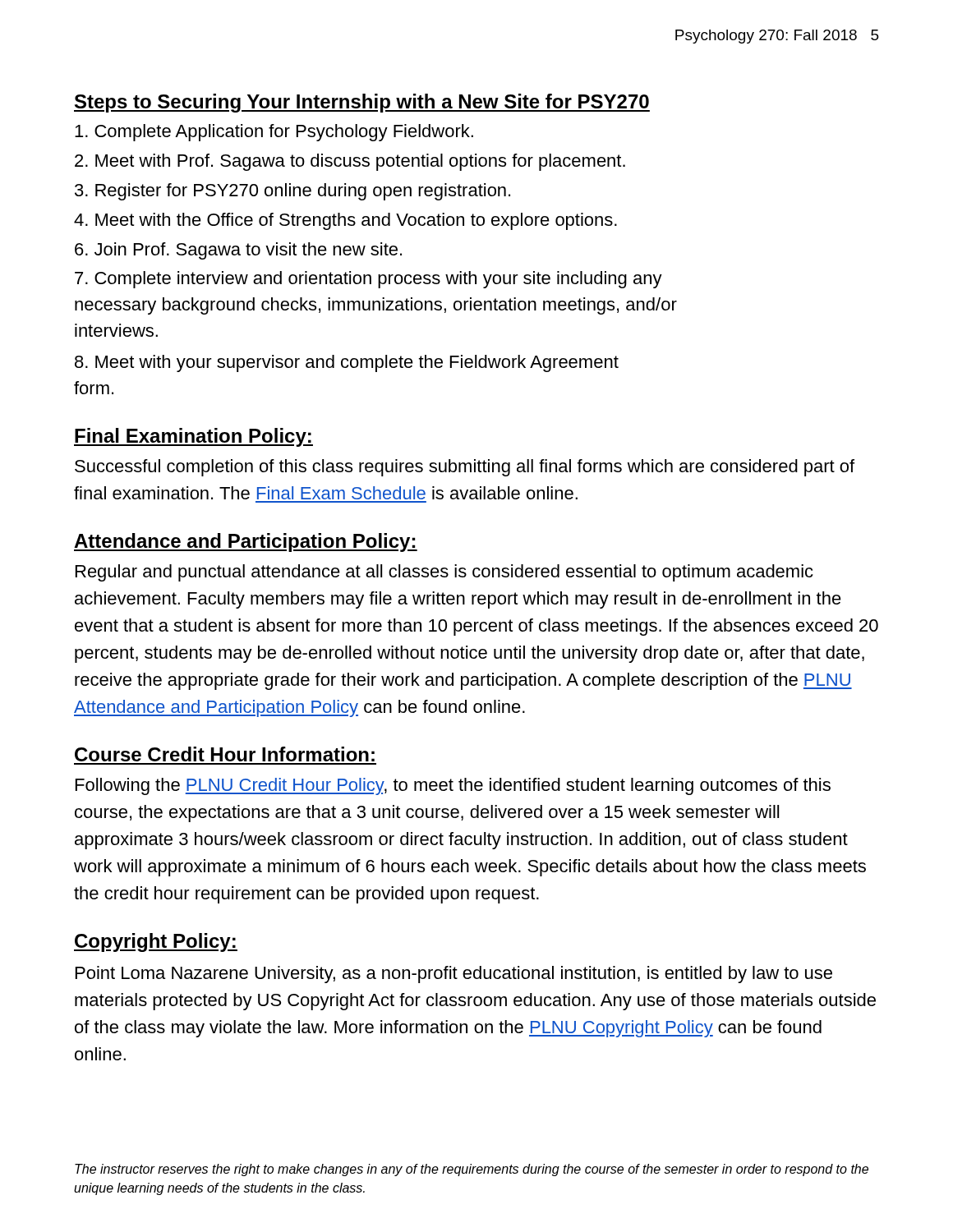Click on the section header containing "Copyright Policy:"
Image resolution: width=953 pixels, height=1232 pixels.
[x=156, y=941]
